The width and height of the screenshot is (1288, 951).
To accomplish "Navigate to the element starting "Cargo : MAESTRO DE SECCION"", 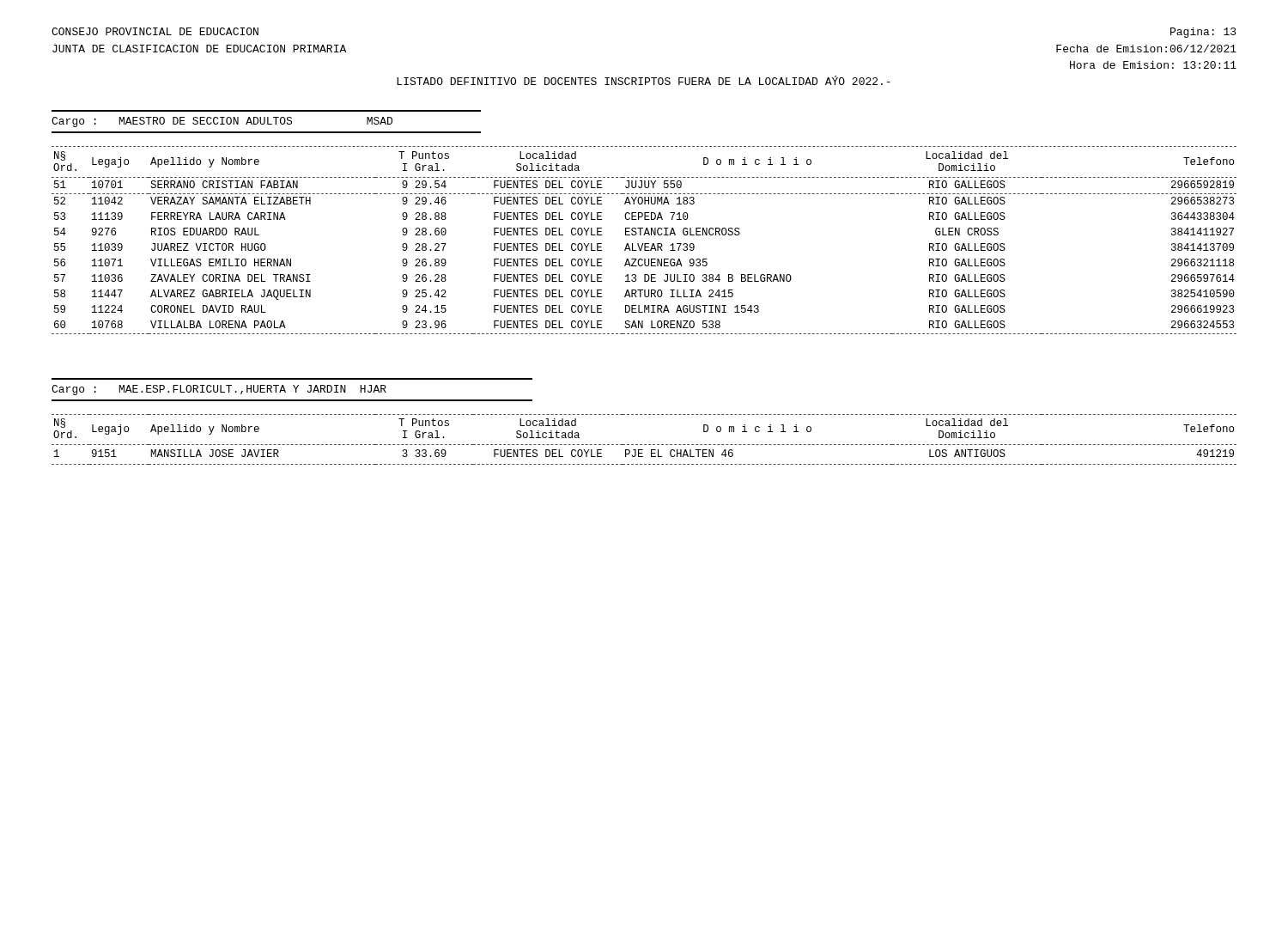I will [222, 122].
